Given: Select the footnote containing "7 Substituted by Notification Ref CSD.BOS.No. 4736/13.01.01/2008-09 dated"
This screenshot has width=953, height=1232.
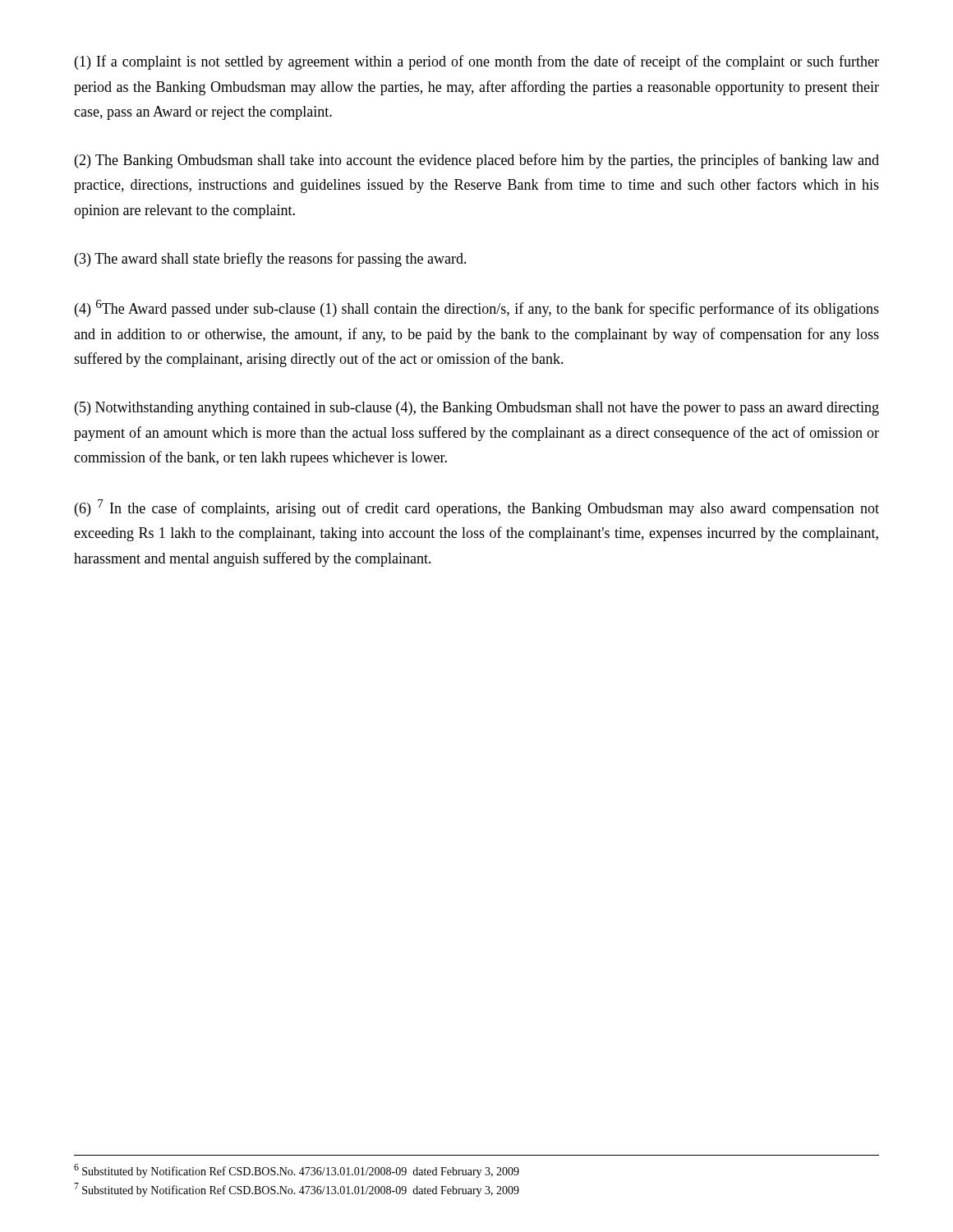Looking at the screenshot, I should click(x=297, y=1189).
